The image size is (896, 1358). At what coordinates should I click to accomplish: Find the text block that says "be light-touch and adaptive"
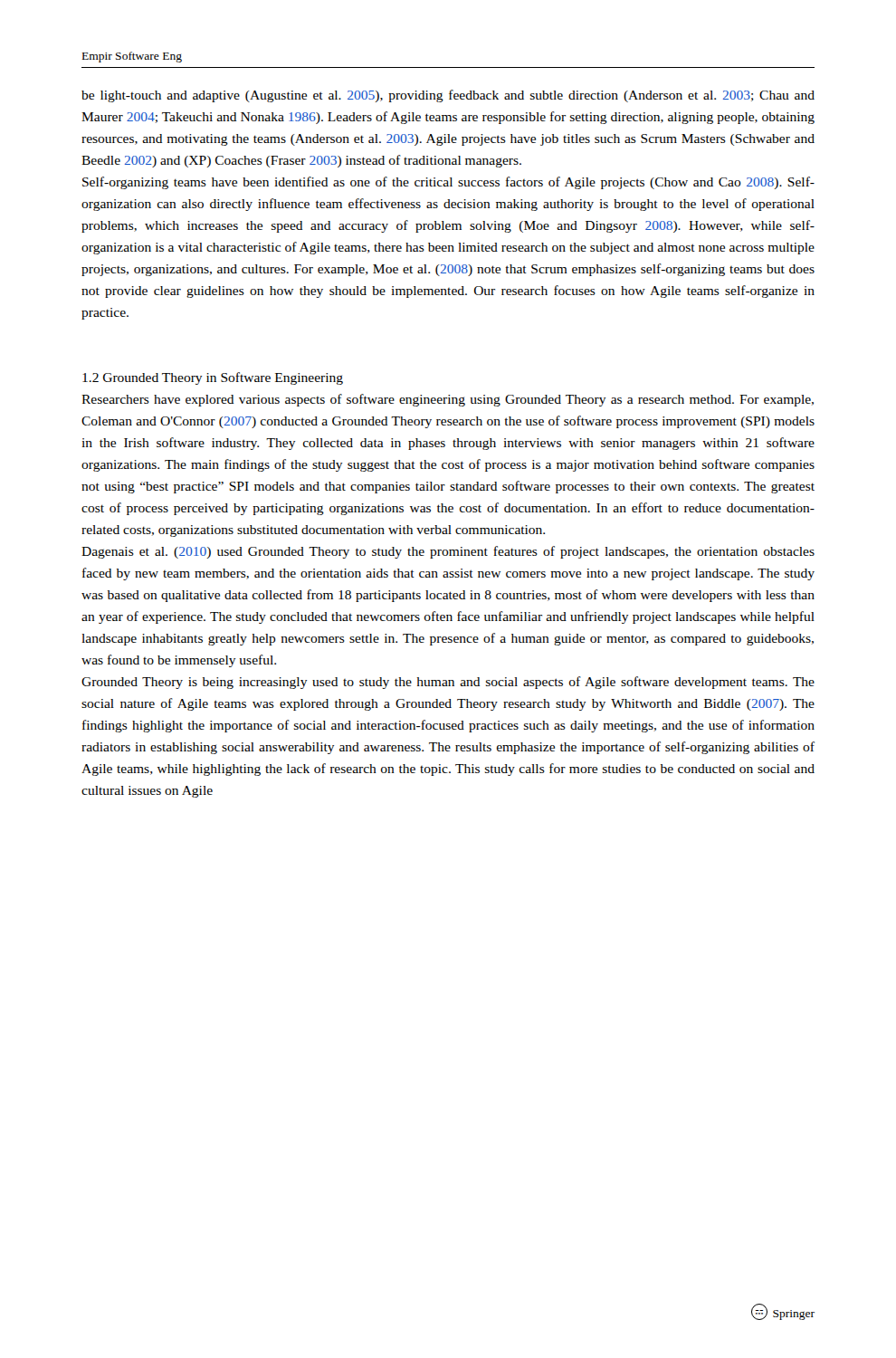pos(448,128)
